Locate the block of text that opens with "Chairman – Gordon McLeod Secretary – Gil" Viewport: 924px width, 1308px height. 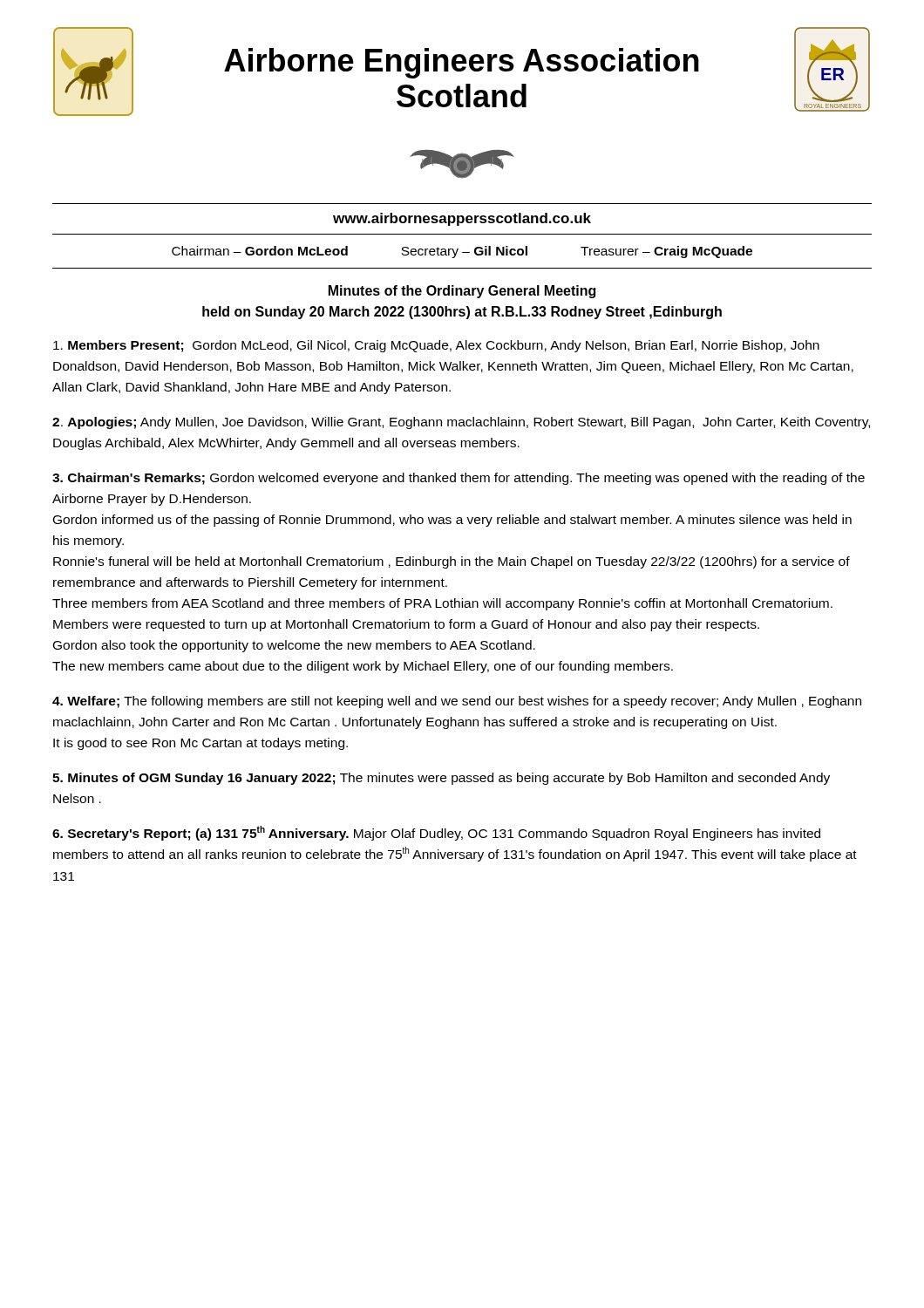coord(462,251)
